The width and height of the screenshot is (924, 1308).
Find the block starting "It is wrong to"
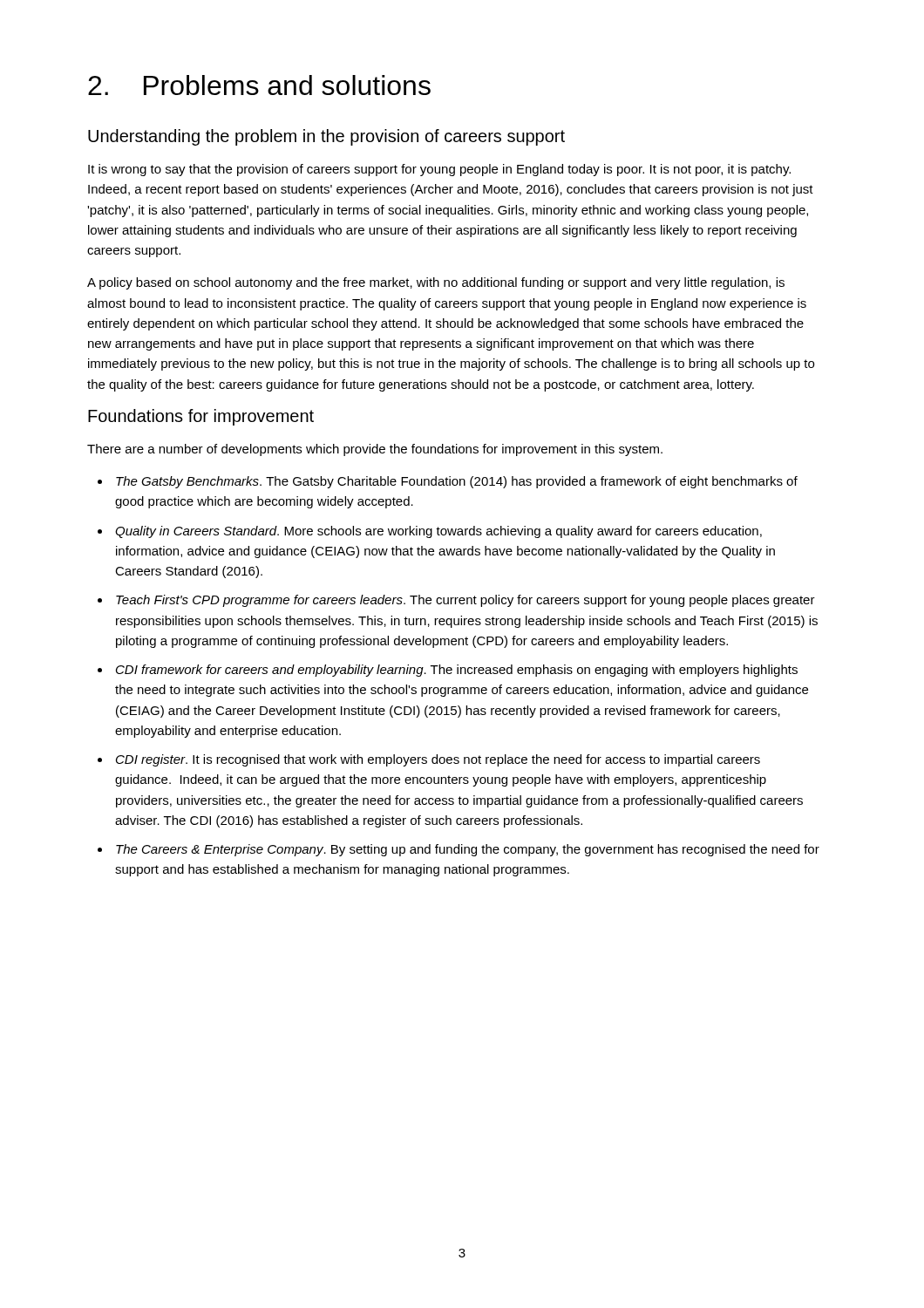coord(453,209)
